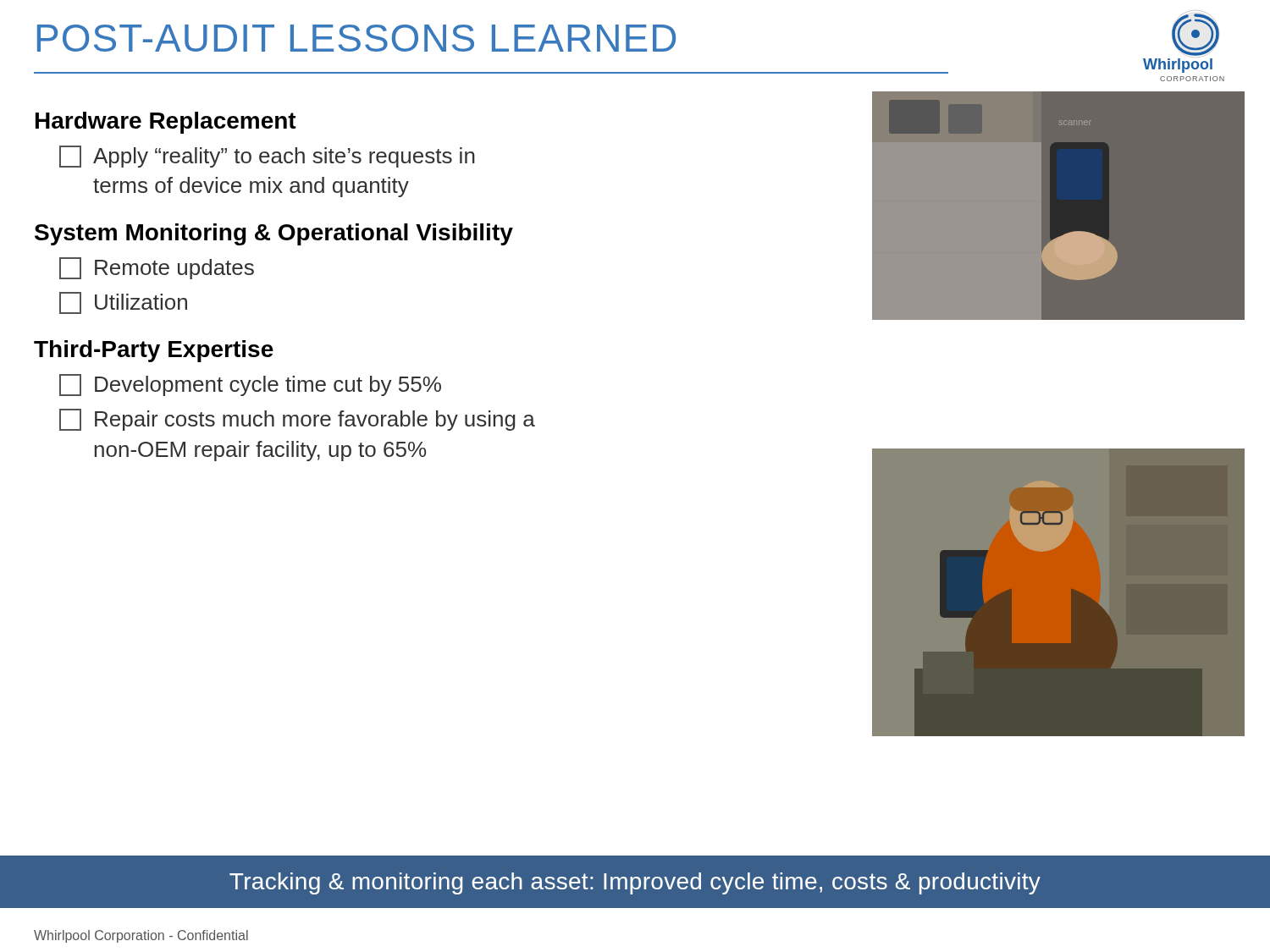Find the section header containing "Third-Party Expertise"
This screenshot has width=1270, height=952.
(x=154, y=349)
